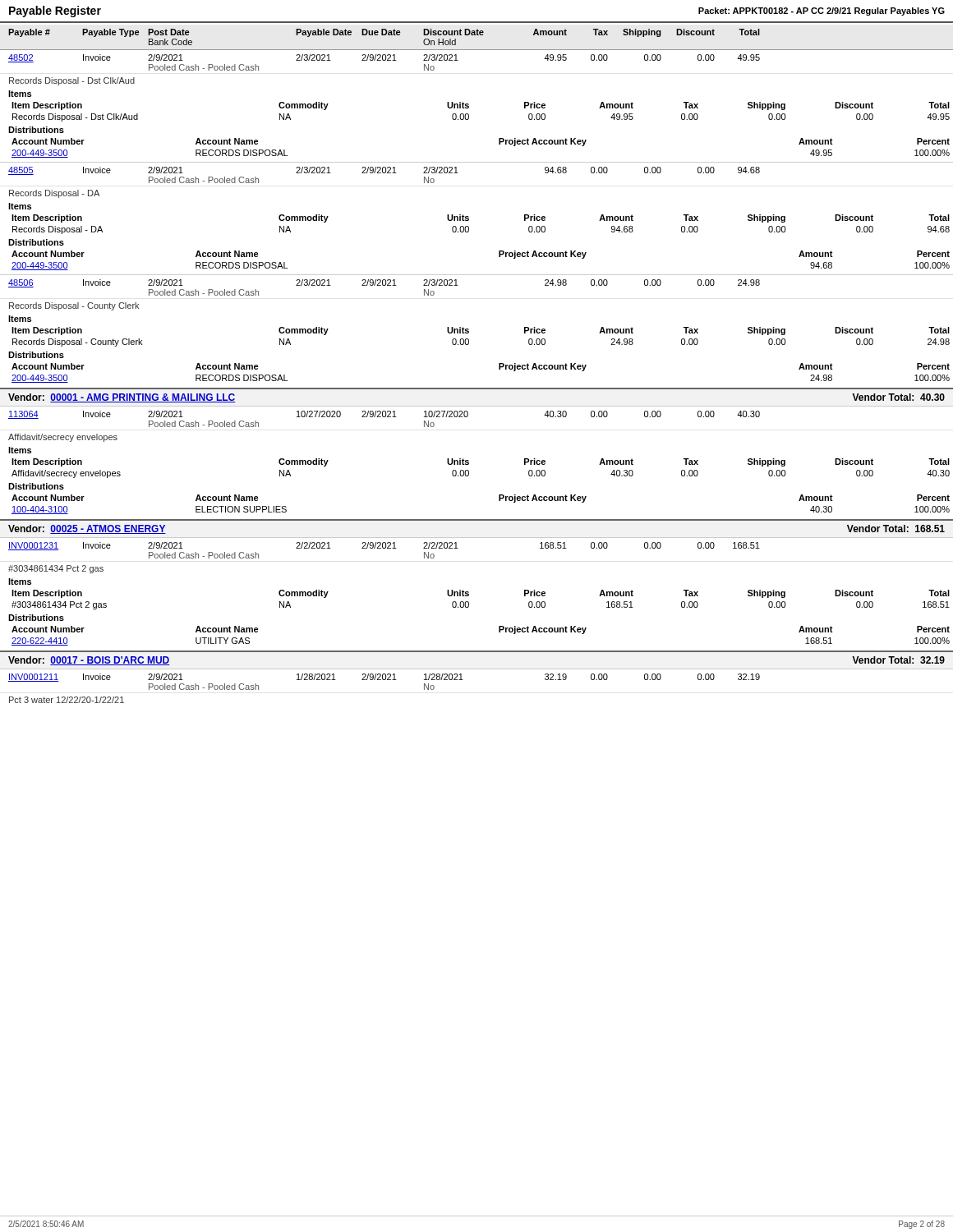Select the text starting "Vendor: 00001 -"

(476, 398)
